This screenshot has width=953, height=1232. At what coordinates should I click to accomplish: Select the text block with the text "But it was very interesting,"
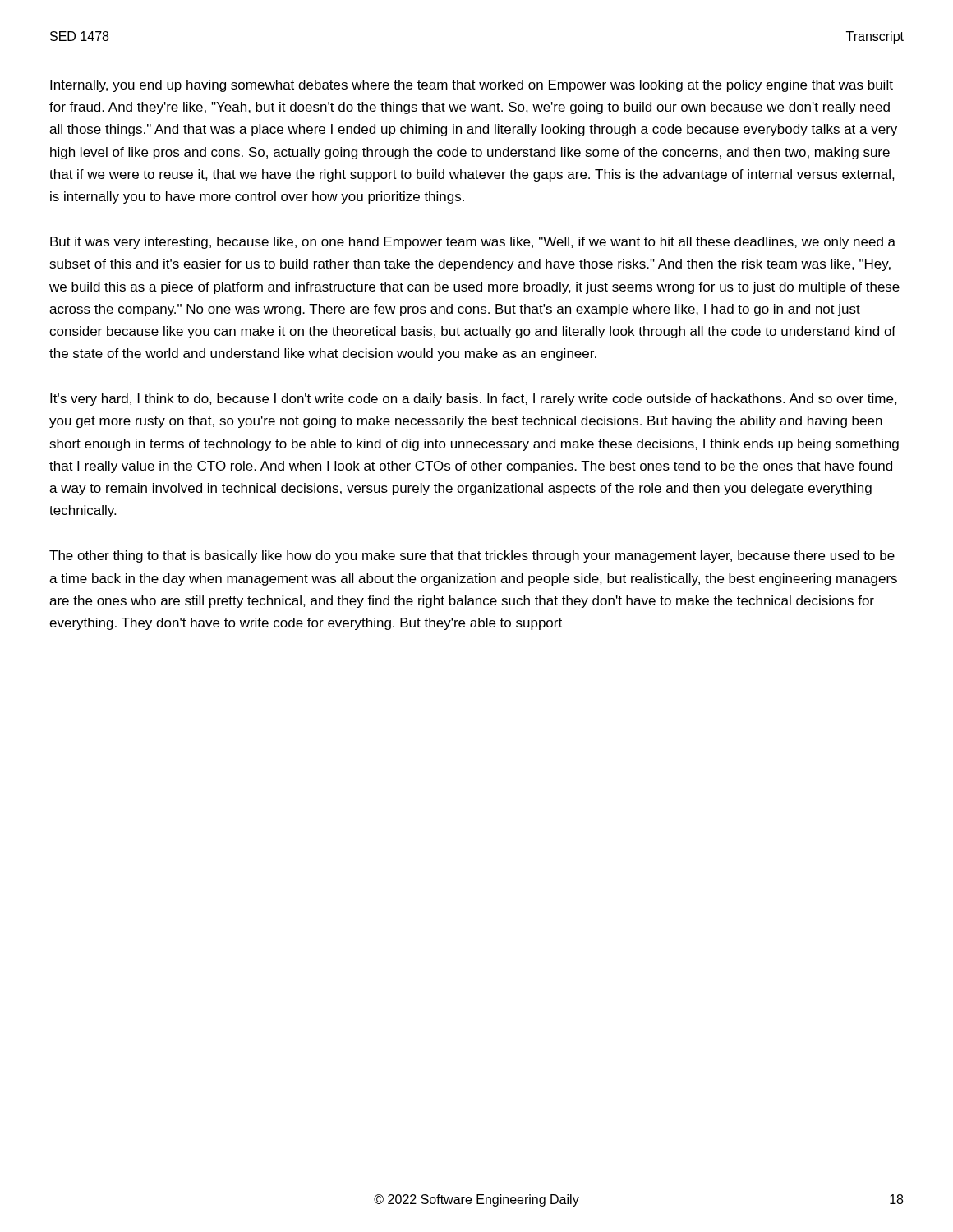[475, 298]
